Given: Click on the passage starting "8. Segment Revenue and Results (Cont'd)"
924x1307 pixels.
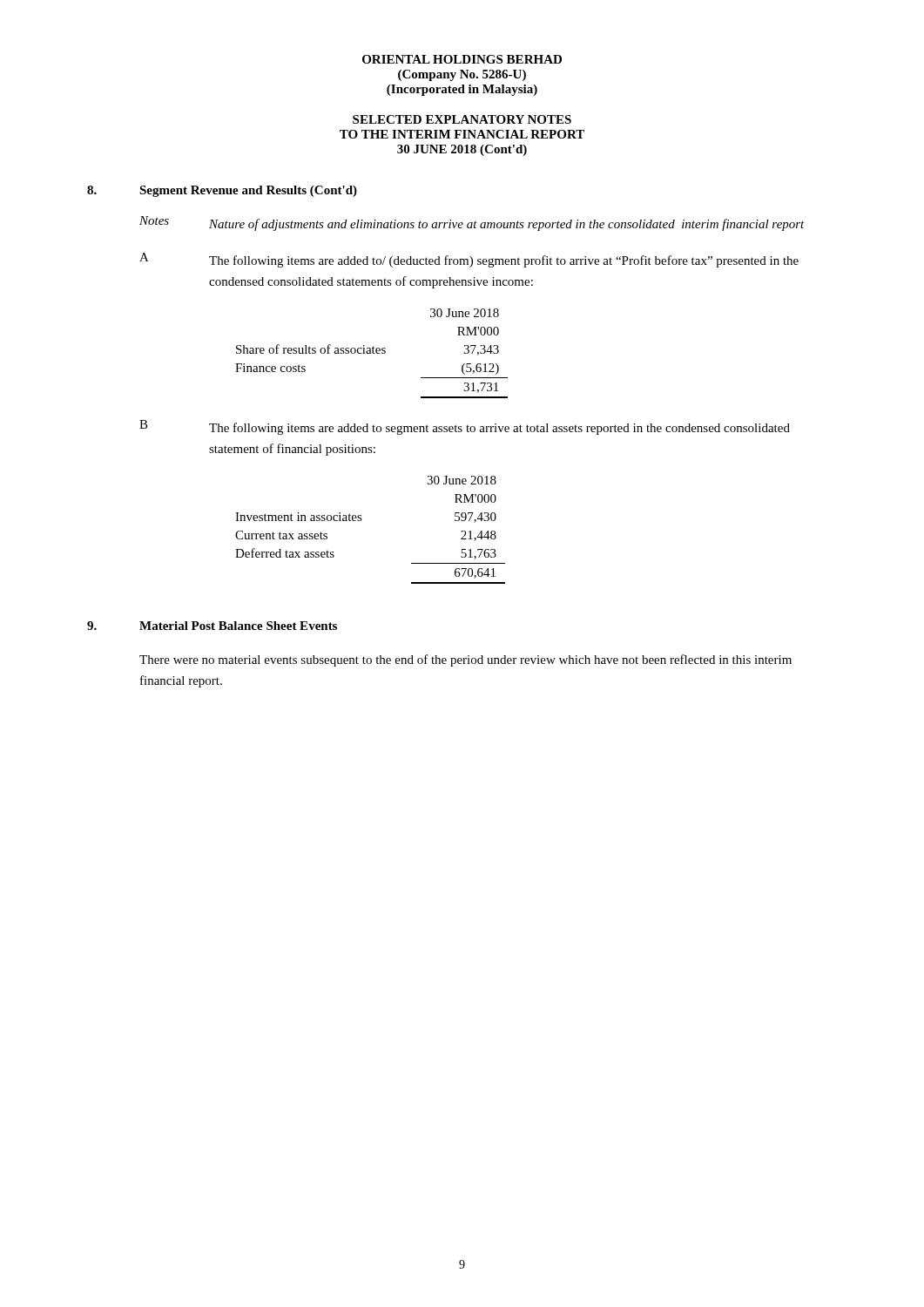Looking at the screenshot, I should click(222, 190).
